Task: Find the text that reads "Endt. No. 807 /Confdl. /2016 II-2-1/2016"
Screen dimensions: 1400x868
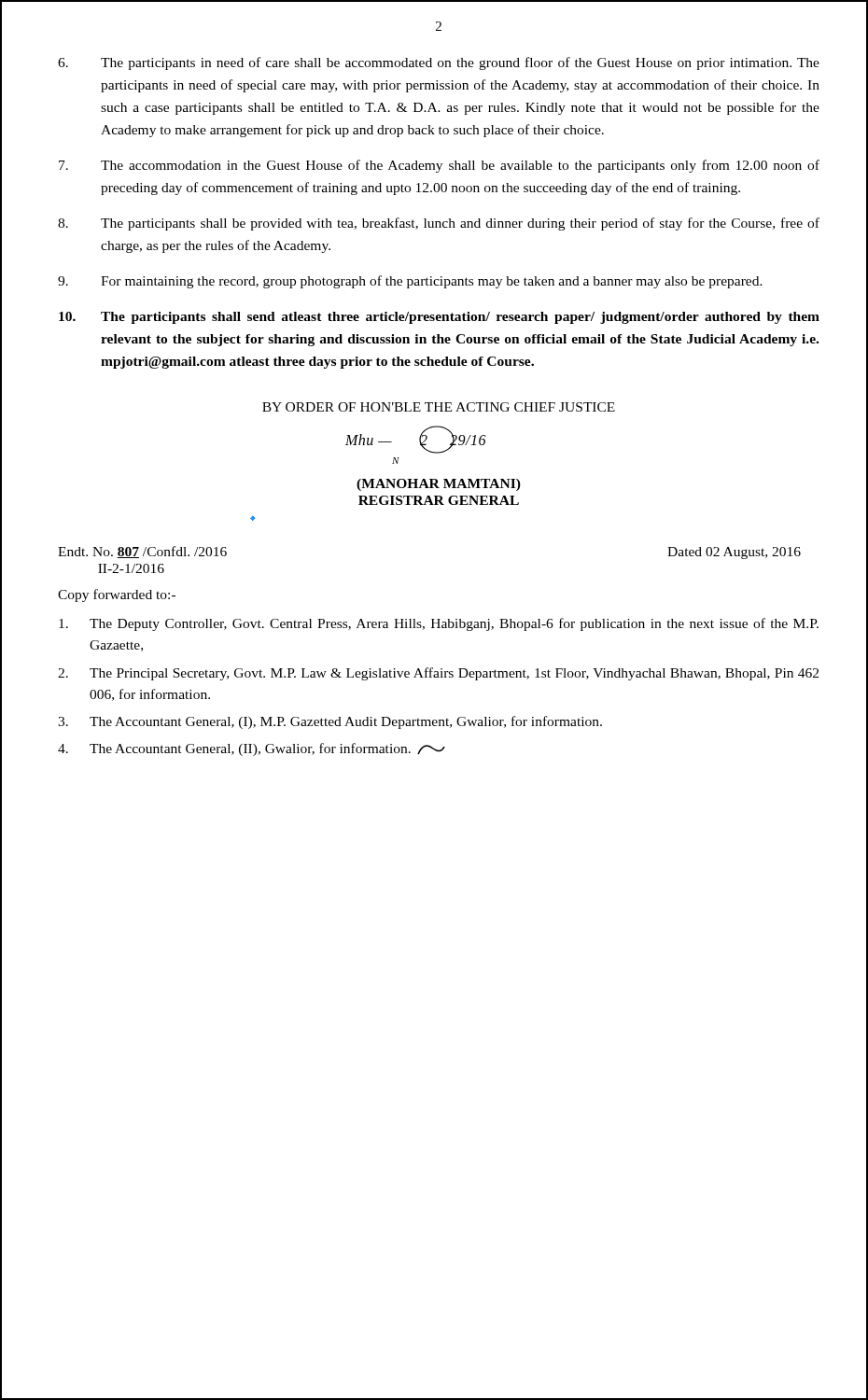Action: pyautogui.click(x=142, y=560)
